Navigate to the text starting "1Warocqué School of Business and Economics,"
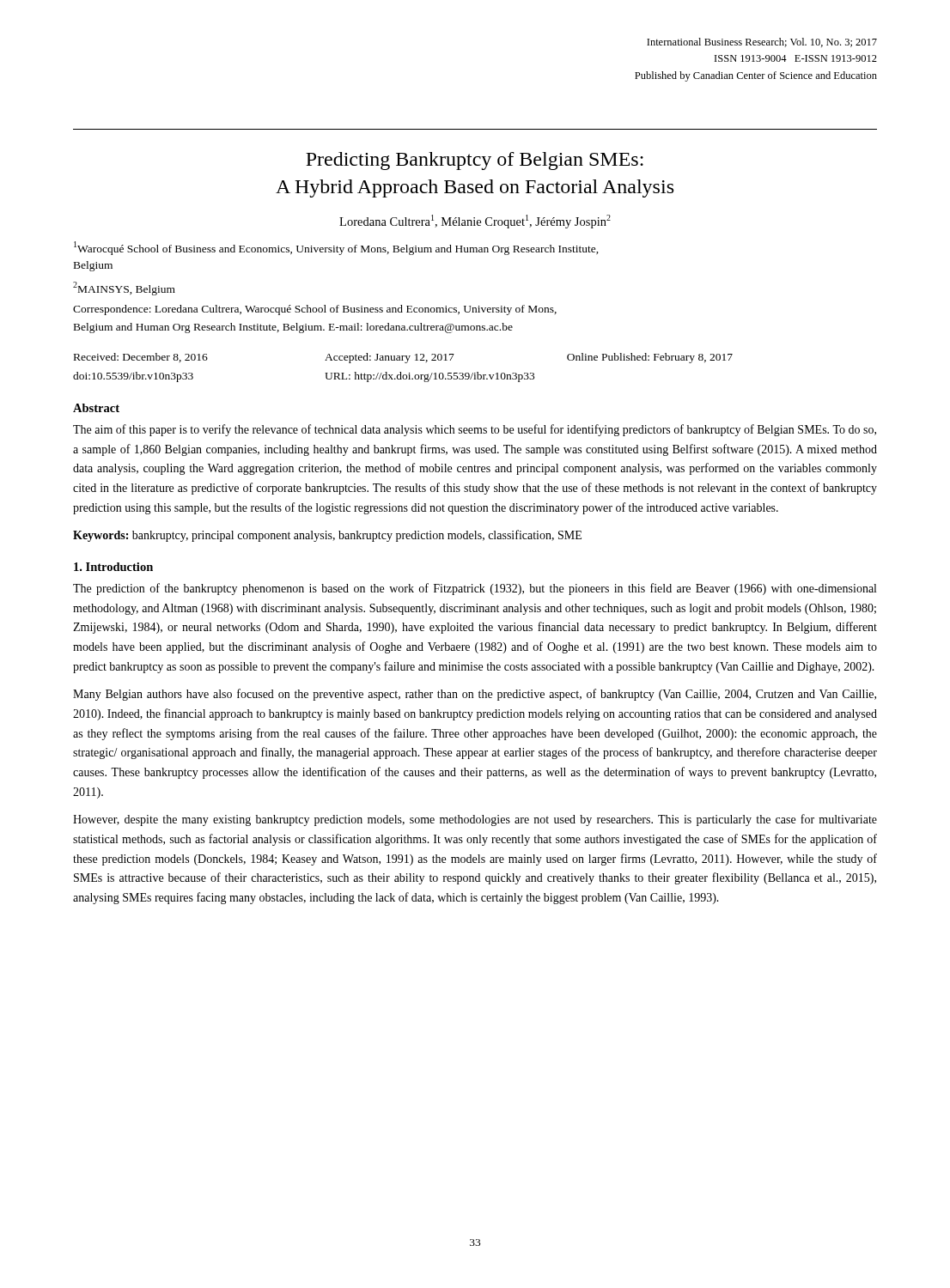The width and height of the screenshot is (950, 1288). [x=336, y=255]
